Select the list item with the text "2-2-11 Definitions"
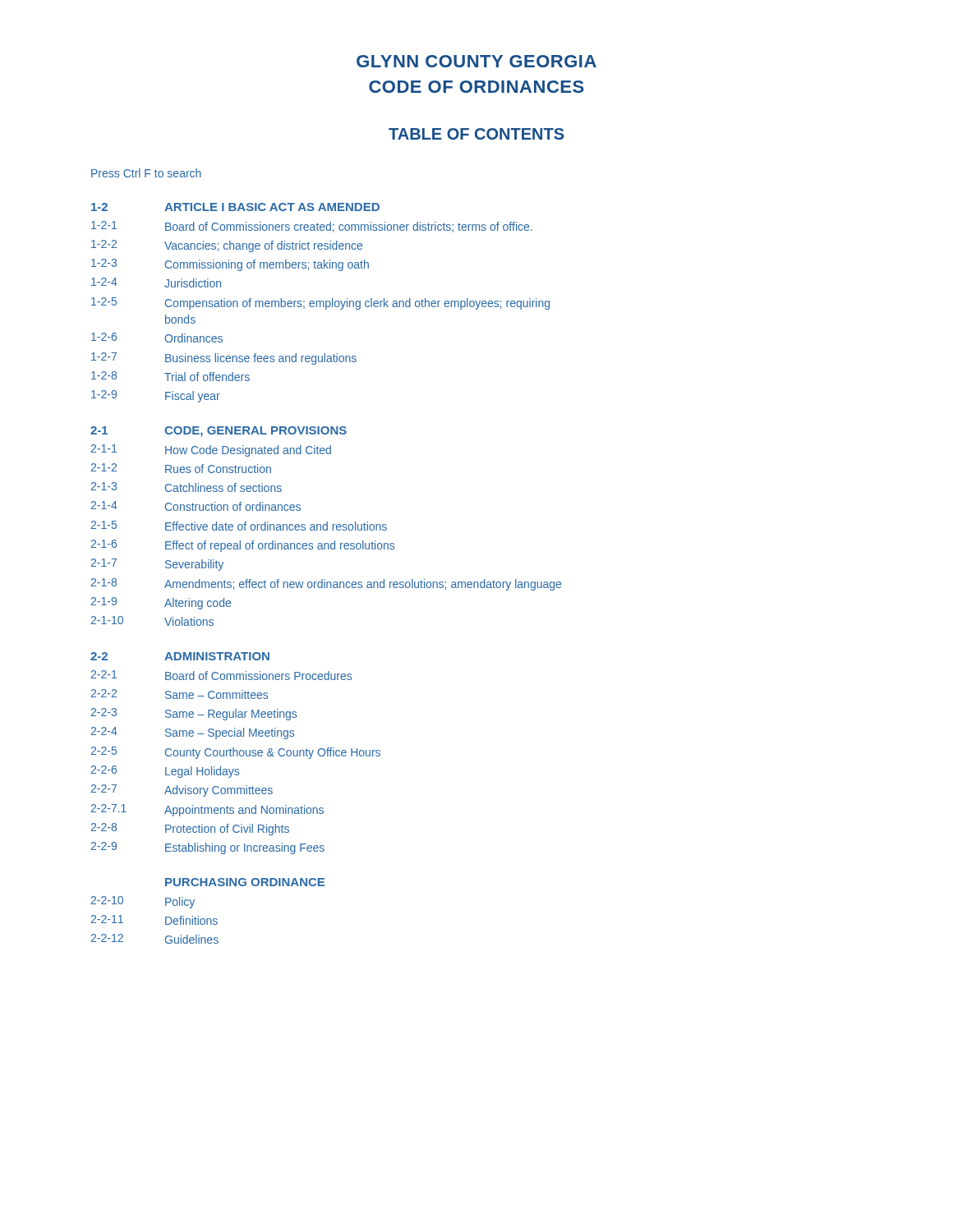 pyautogui.click(x=154, y=921)
